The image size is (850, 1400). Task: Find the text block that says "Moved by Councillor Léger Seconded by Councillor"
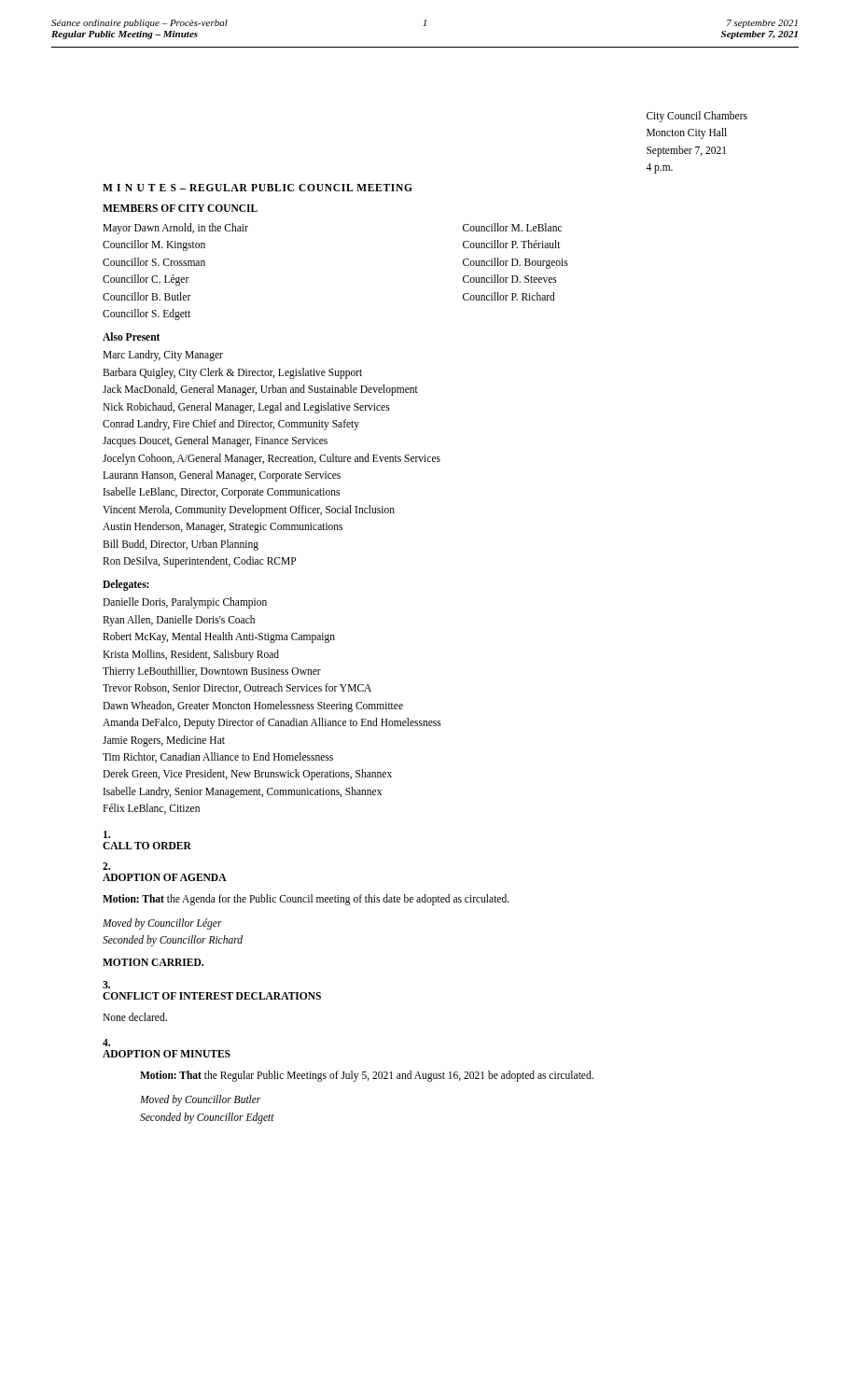point(173,932)
